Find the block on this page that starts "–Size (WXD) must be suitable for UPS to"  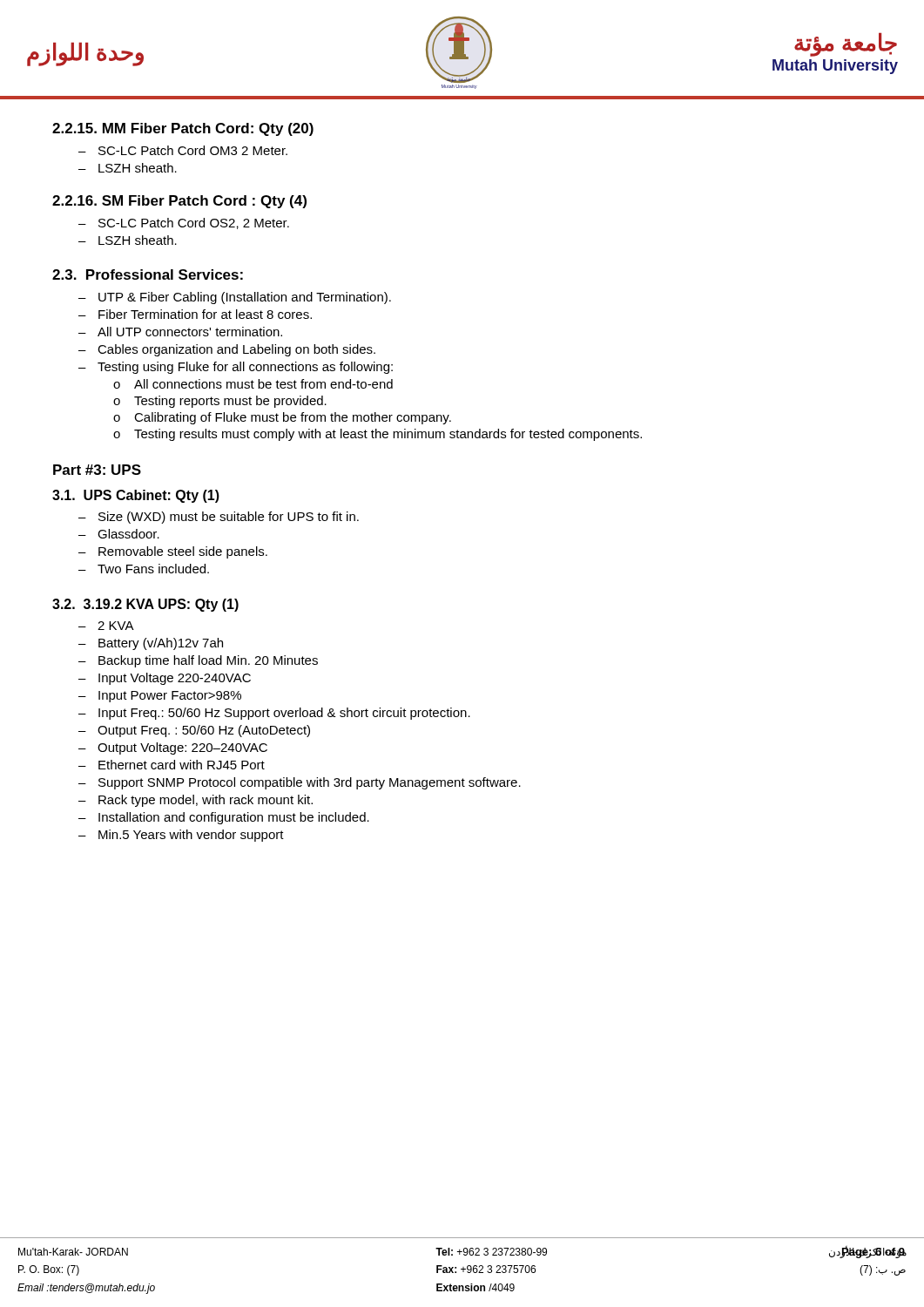point(219,516)
